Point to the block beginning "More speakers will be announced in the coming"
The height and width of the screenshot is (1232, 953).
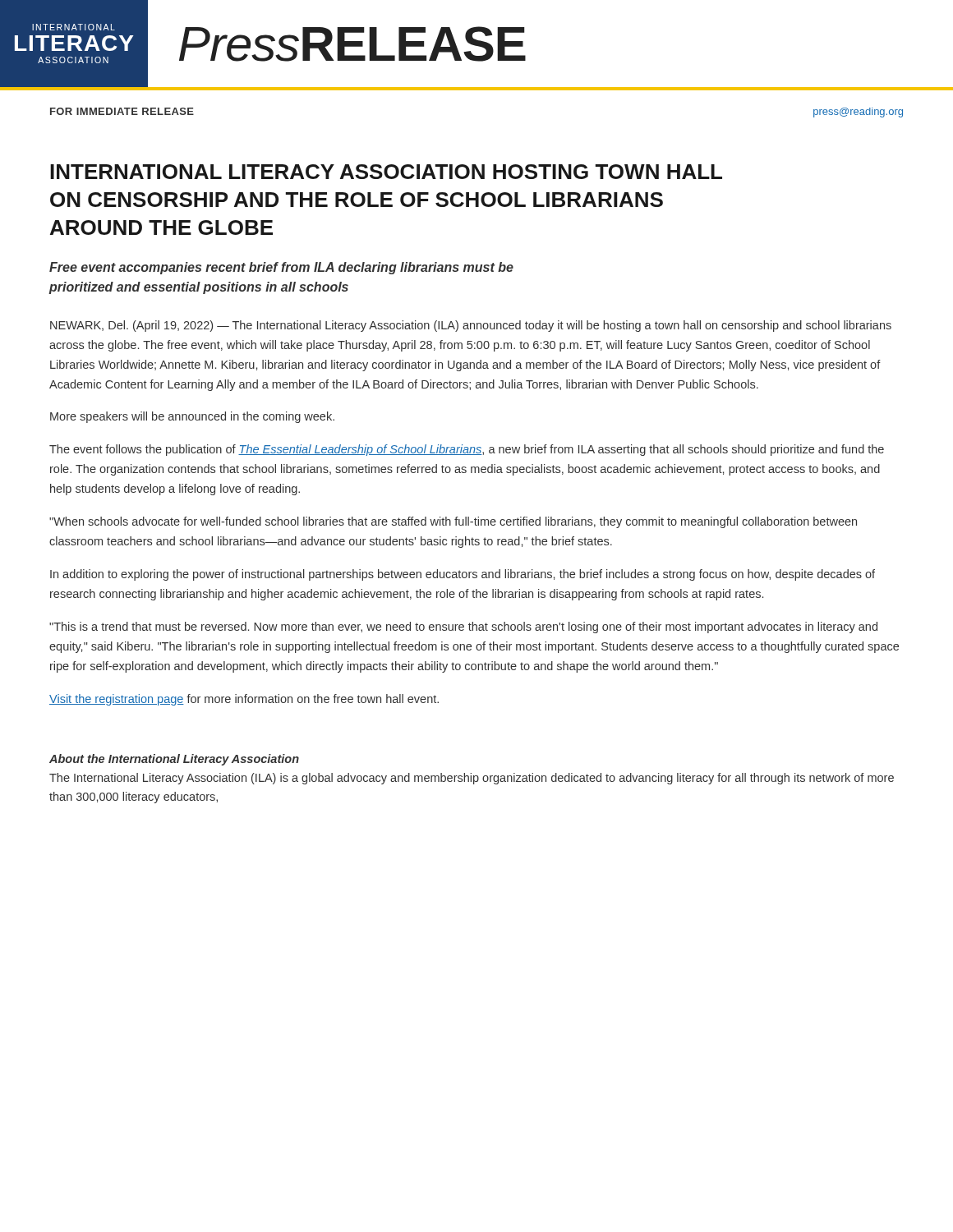(192, 417)
